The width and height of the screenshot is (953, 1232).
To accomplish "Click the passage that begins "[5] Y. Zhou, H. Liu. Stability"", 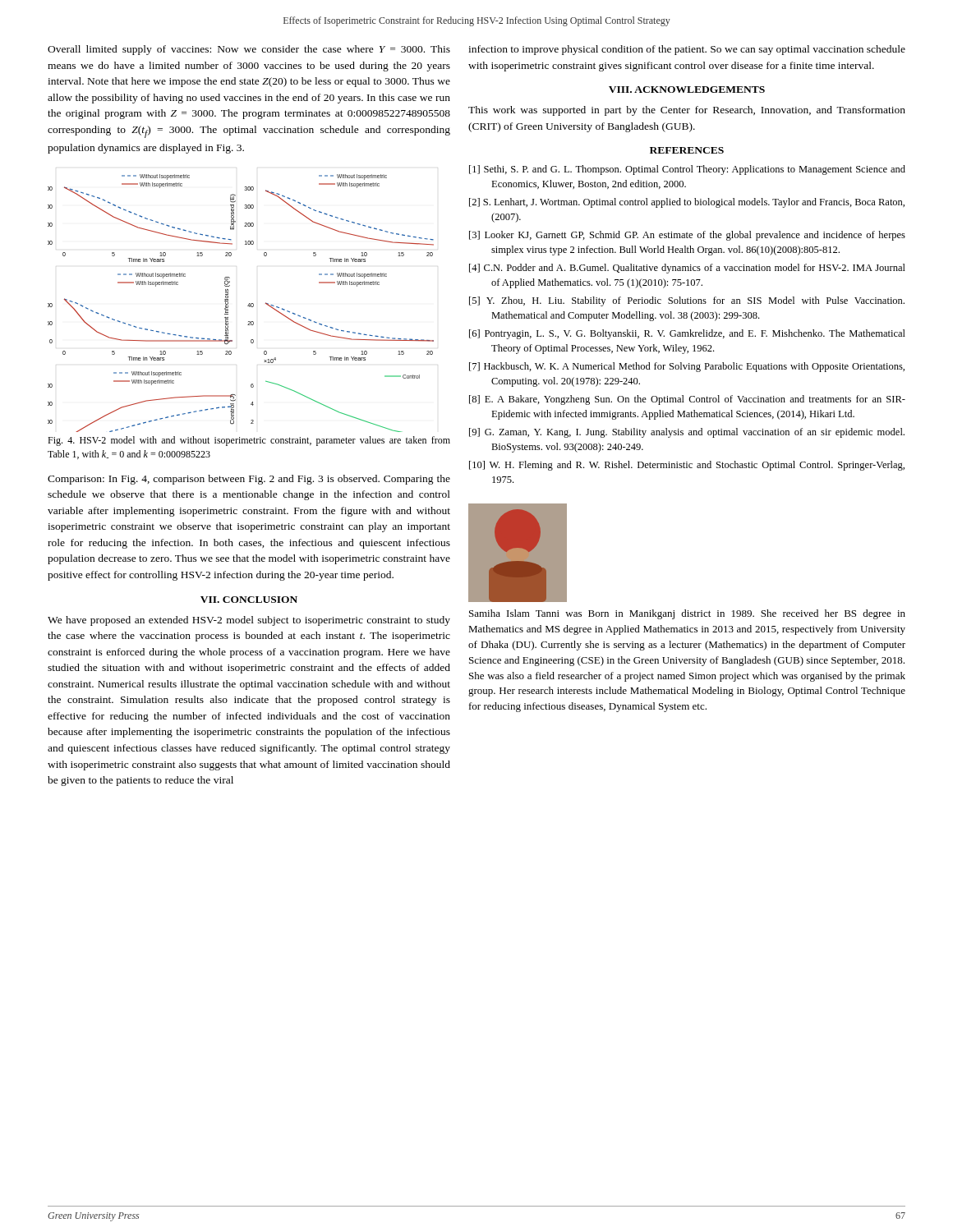I will click(687, 308).
